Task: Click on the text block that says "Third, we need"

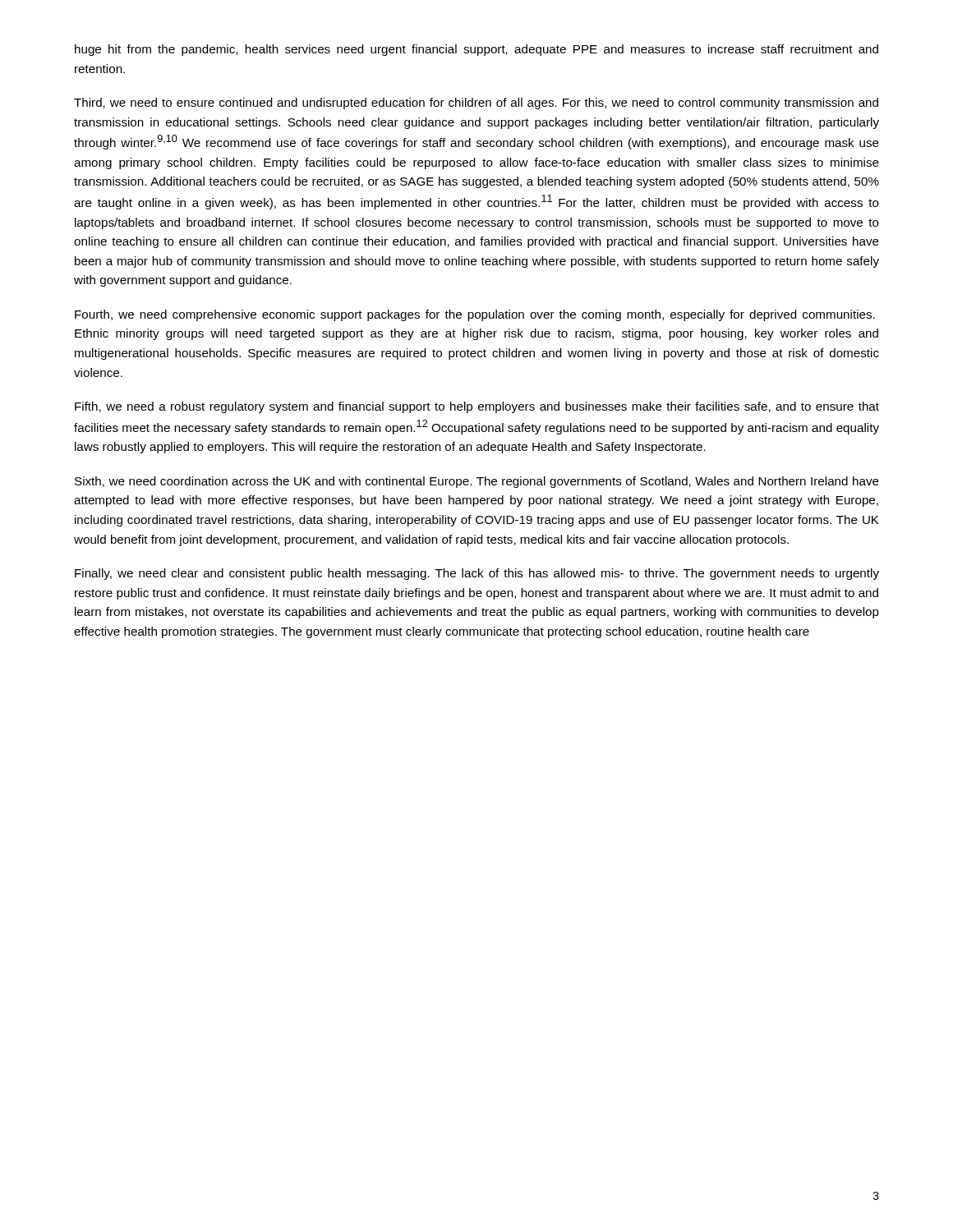Action: pos(476,191)
